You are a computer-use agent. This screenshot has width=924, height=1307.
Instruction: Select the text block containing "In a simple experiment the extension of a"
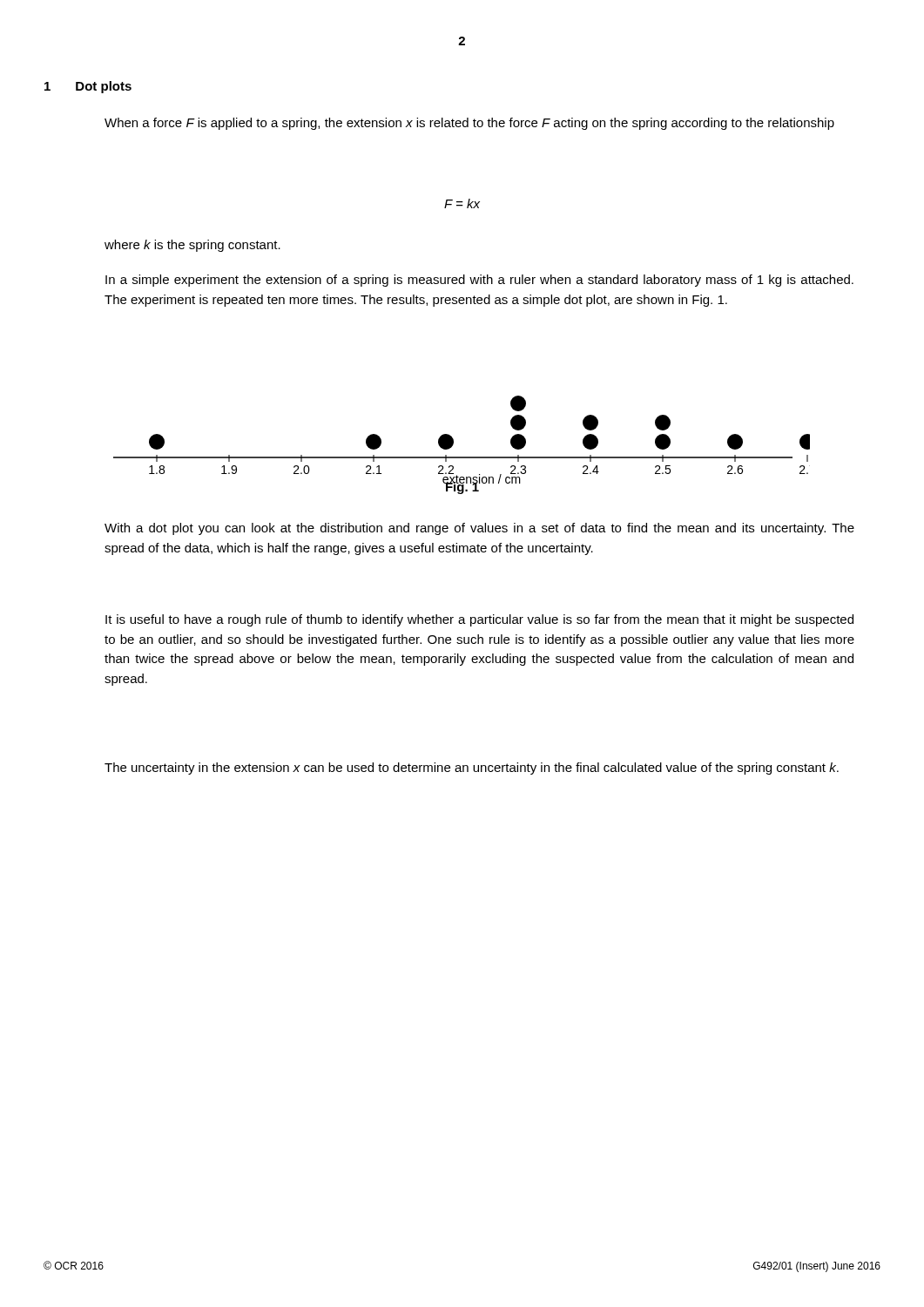click(479, 289)
